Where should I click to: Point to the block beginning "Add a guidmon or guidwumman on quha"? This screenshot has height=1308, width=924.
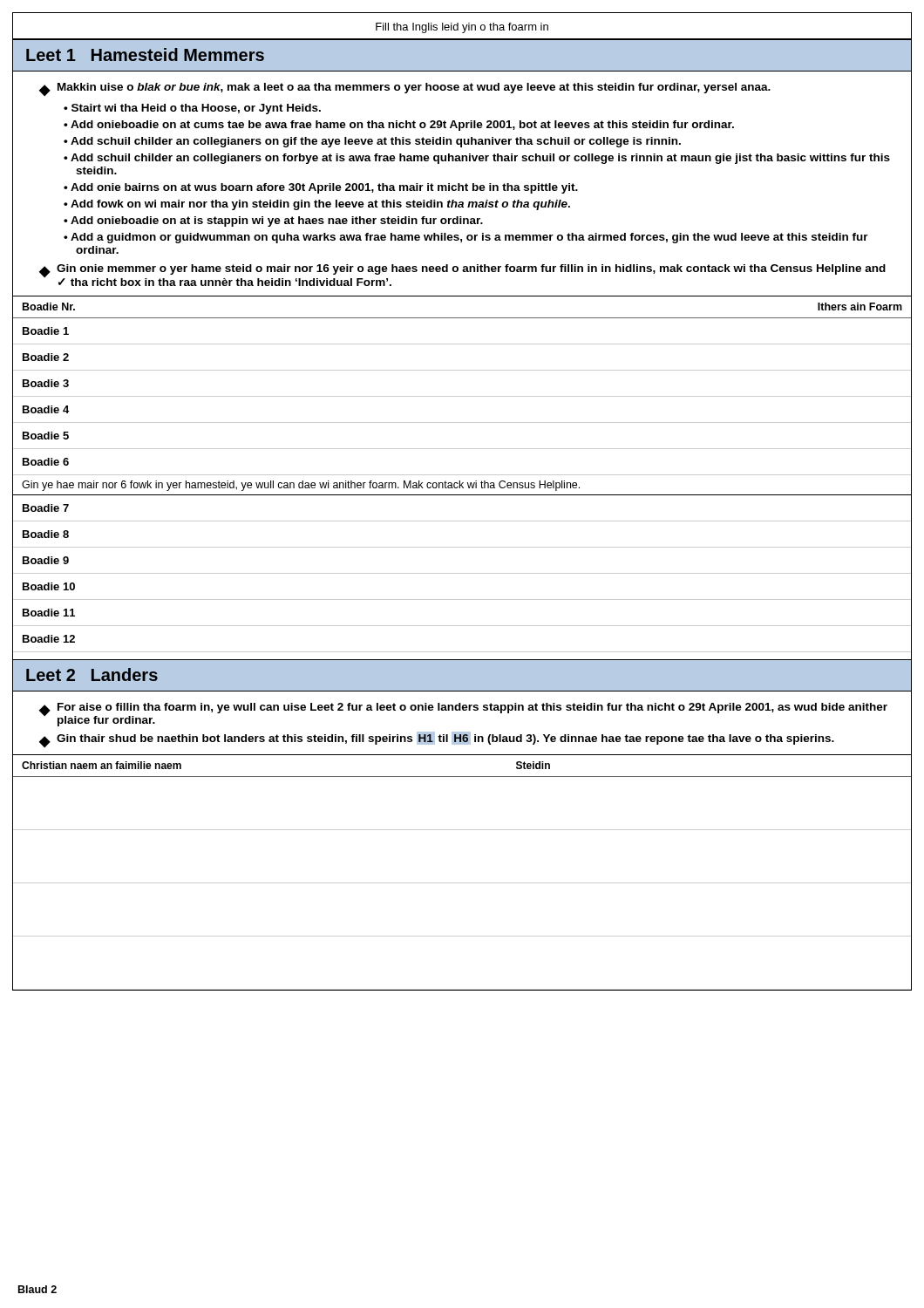click(469, 243)
